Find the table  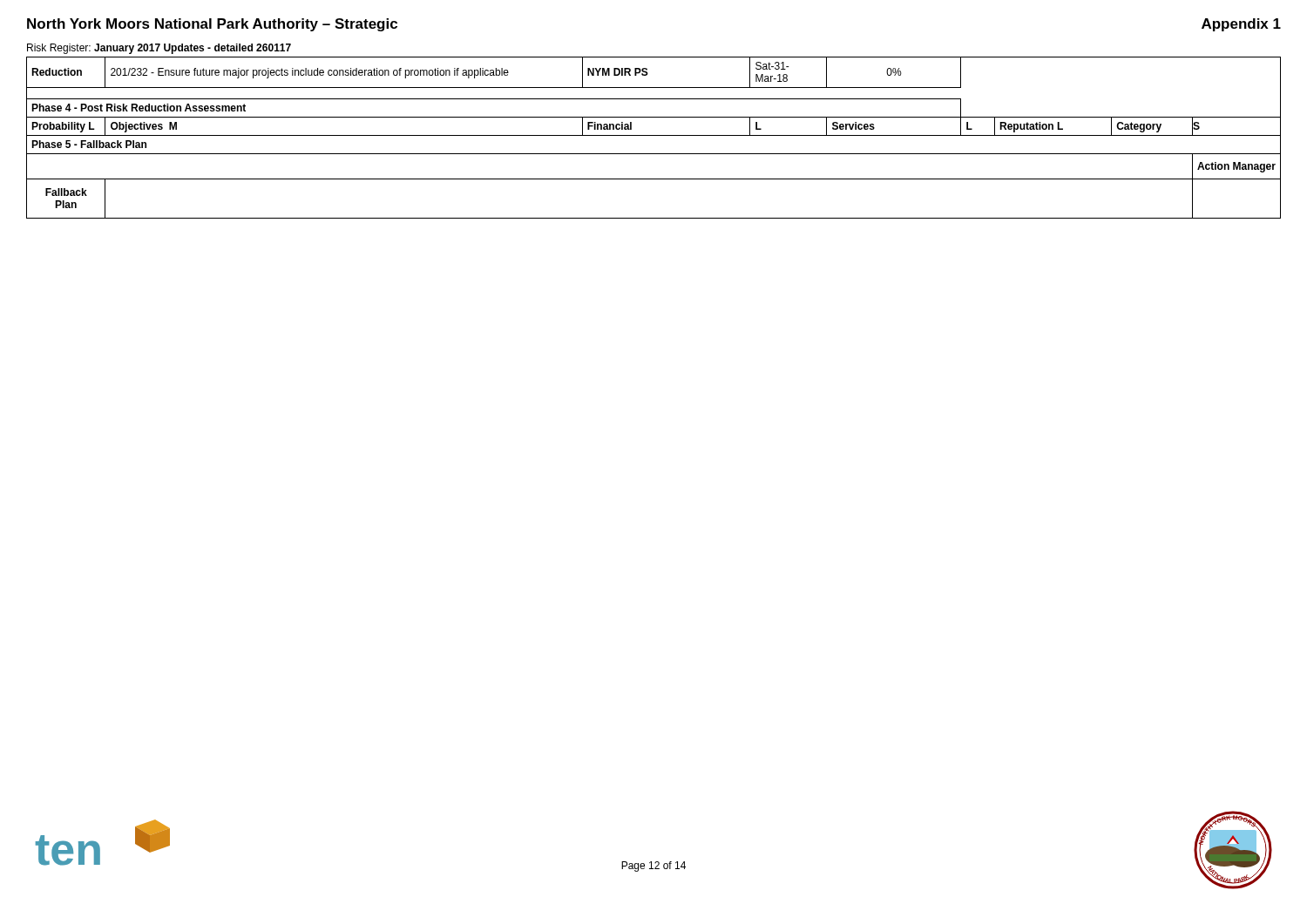click(x=654, y=138)
